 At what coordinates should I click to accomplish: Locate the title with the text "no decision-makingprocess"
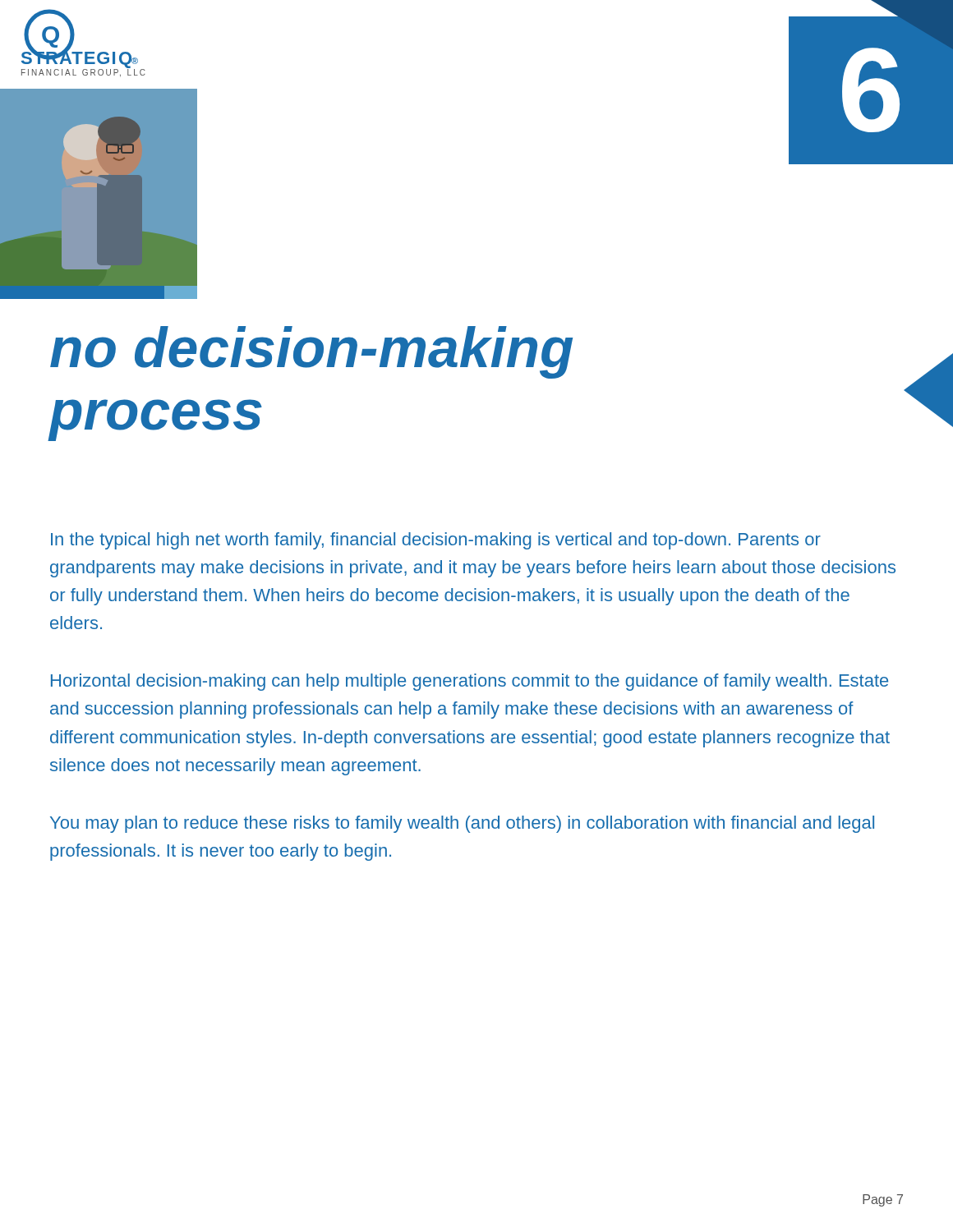tap(468, 379)
